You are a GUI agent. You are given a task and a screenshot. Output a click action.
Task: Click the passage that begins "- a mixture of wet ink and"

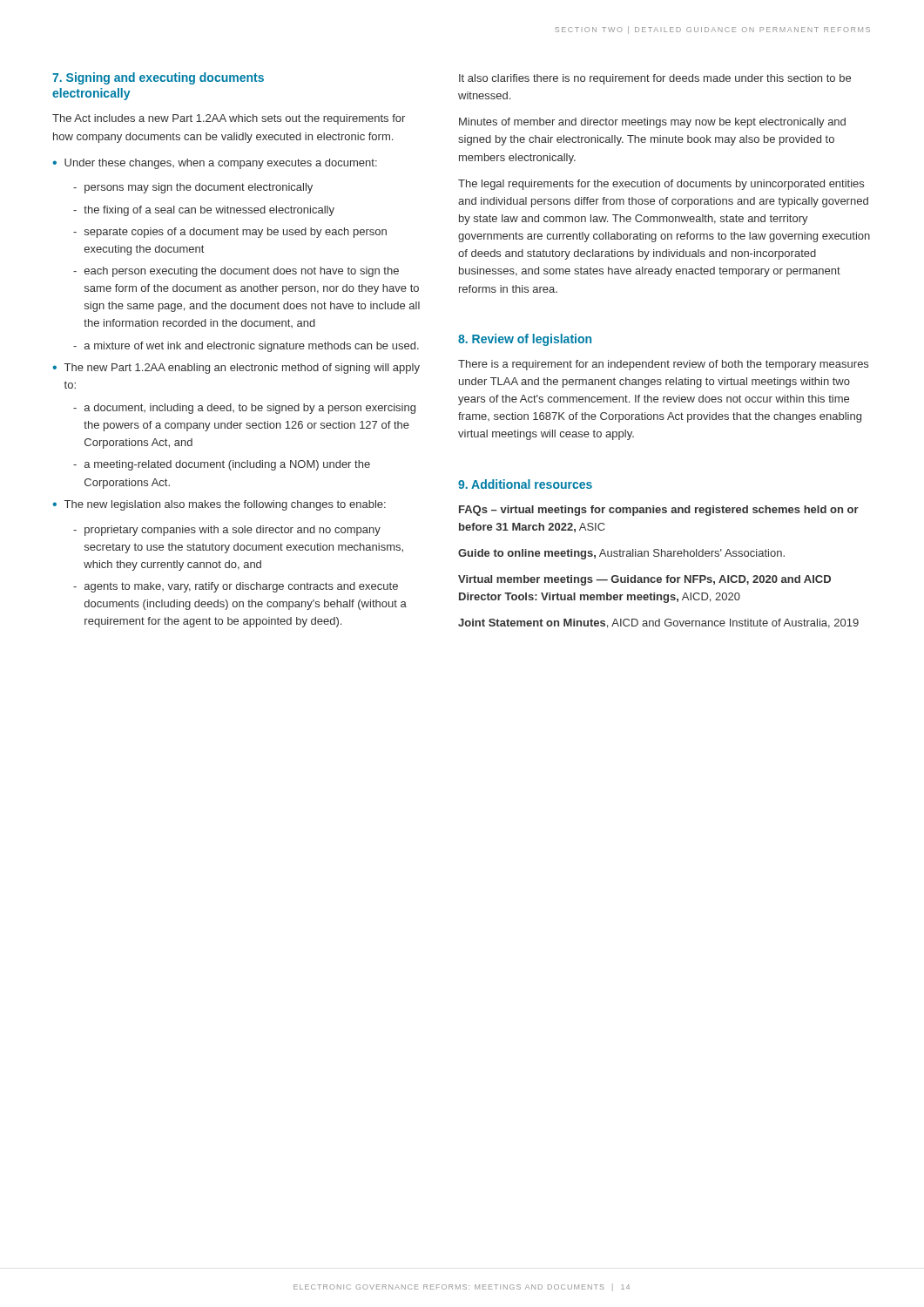250,346
